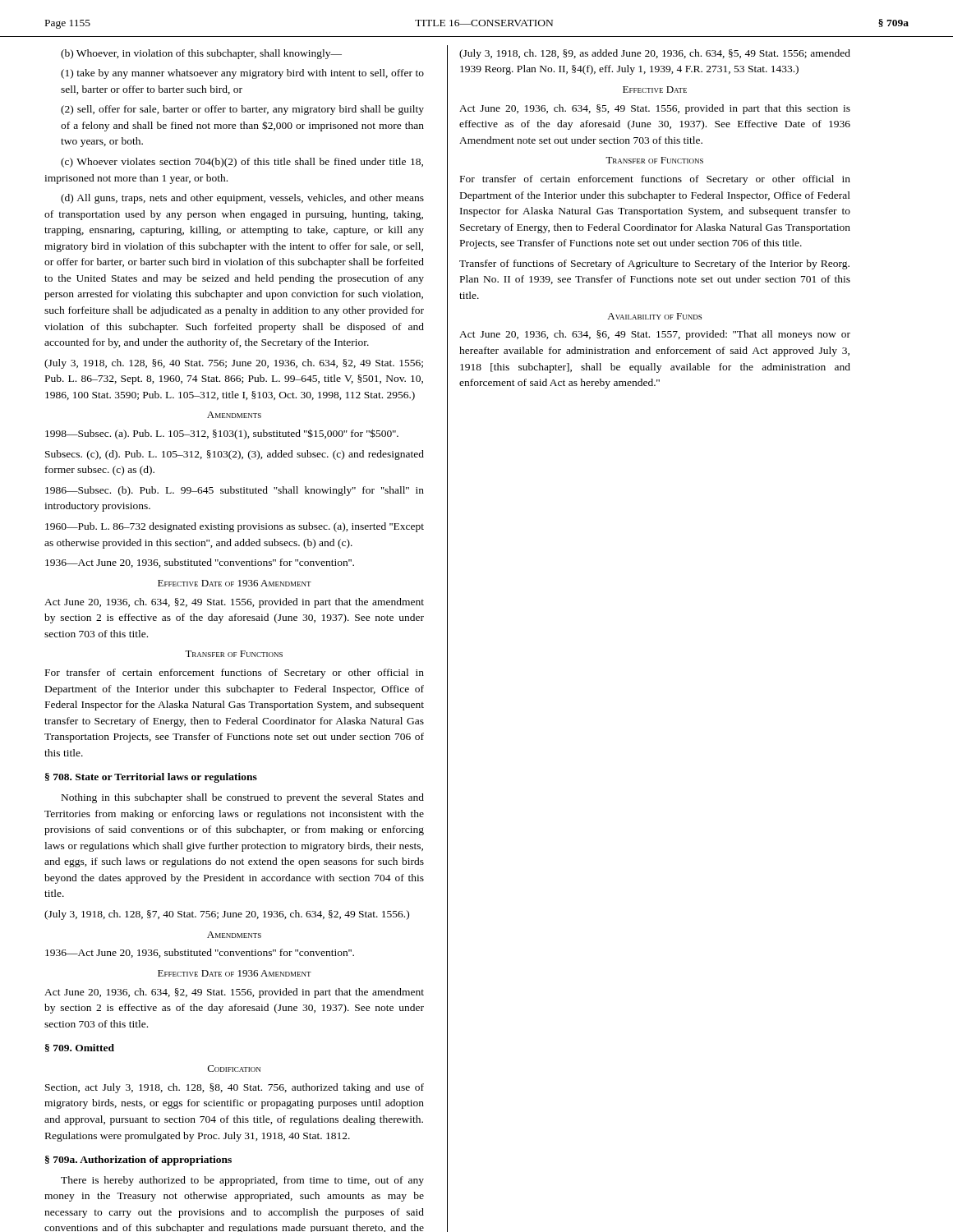Click on the text block containing "(d) All guns, traps, nets"

pyautogui.click(x=234, y=270)
